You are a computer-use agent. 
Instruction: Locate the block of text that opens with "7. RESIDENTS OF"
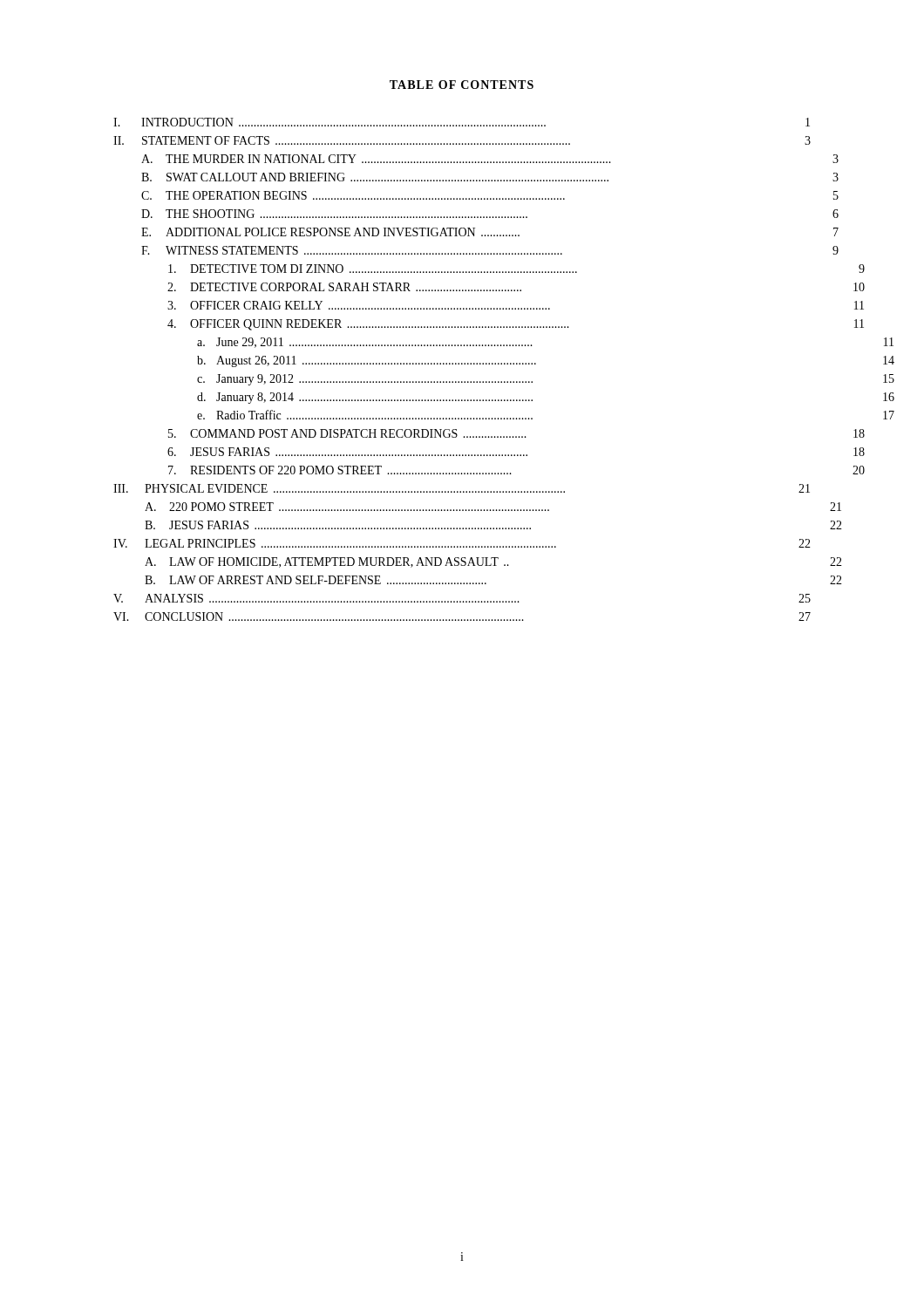tap(516, 470)
